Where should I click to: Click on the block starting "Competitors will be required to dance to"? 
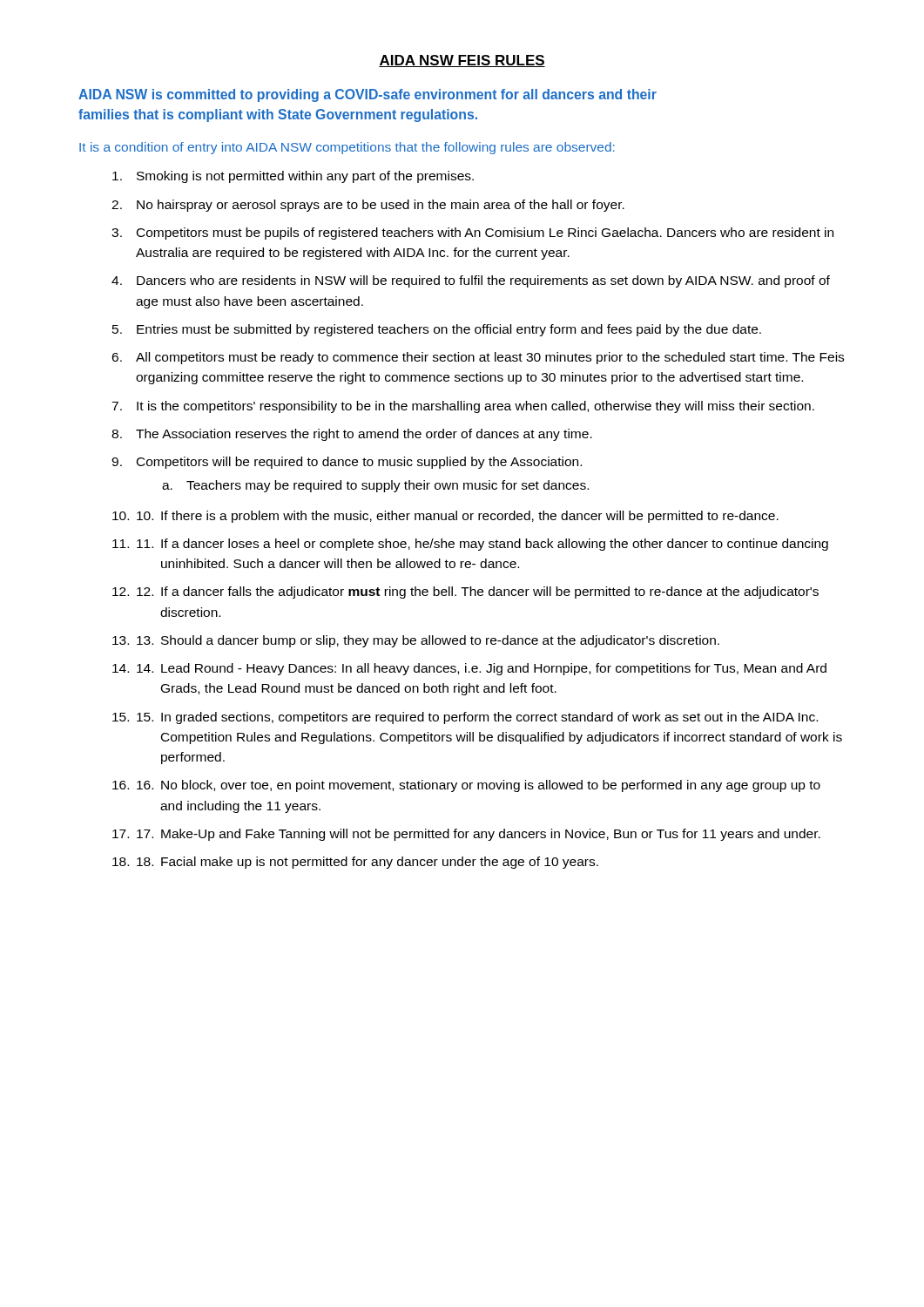491,474
